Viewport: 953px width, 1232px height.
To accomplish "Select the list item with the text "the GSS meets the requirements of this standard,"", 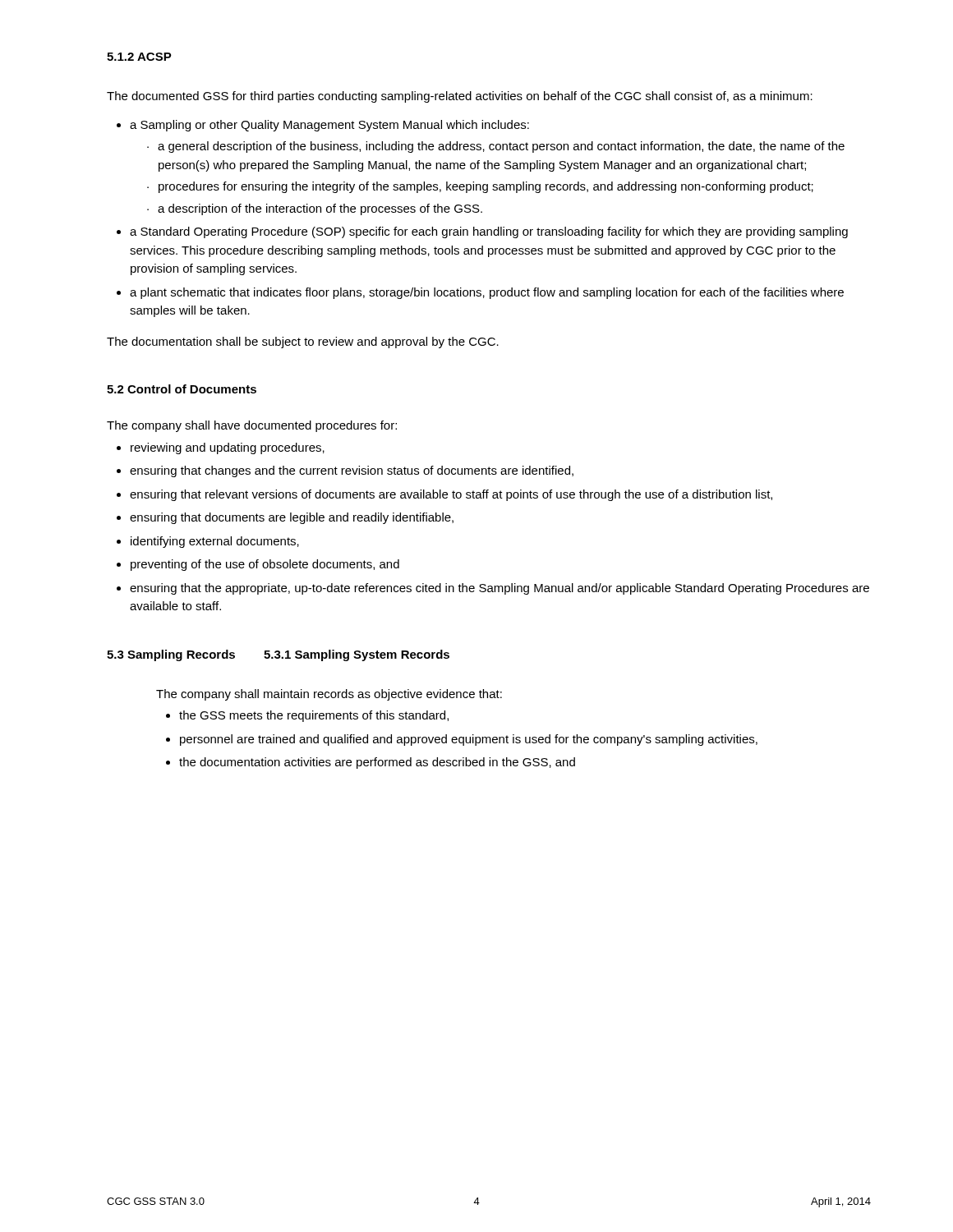I will (x=314, y=716).
